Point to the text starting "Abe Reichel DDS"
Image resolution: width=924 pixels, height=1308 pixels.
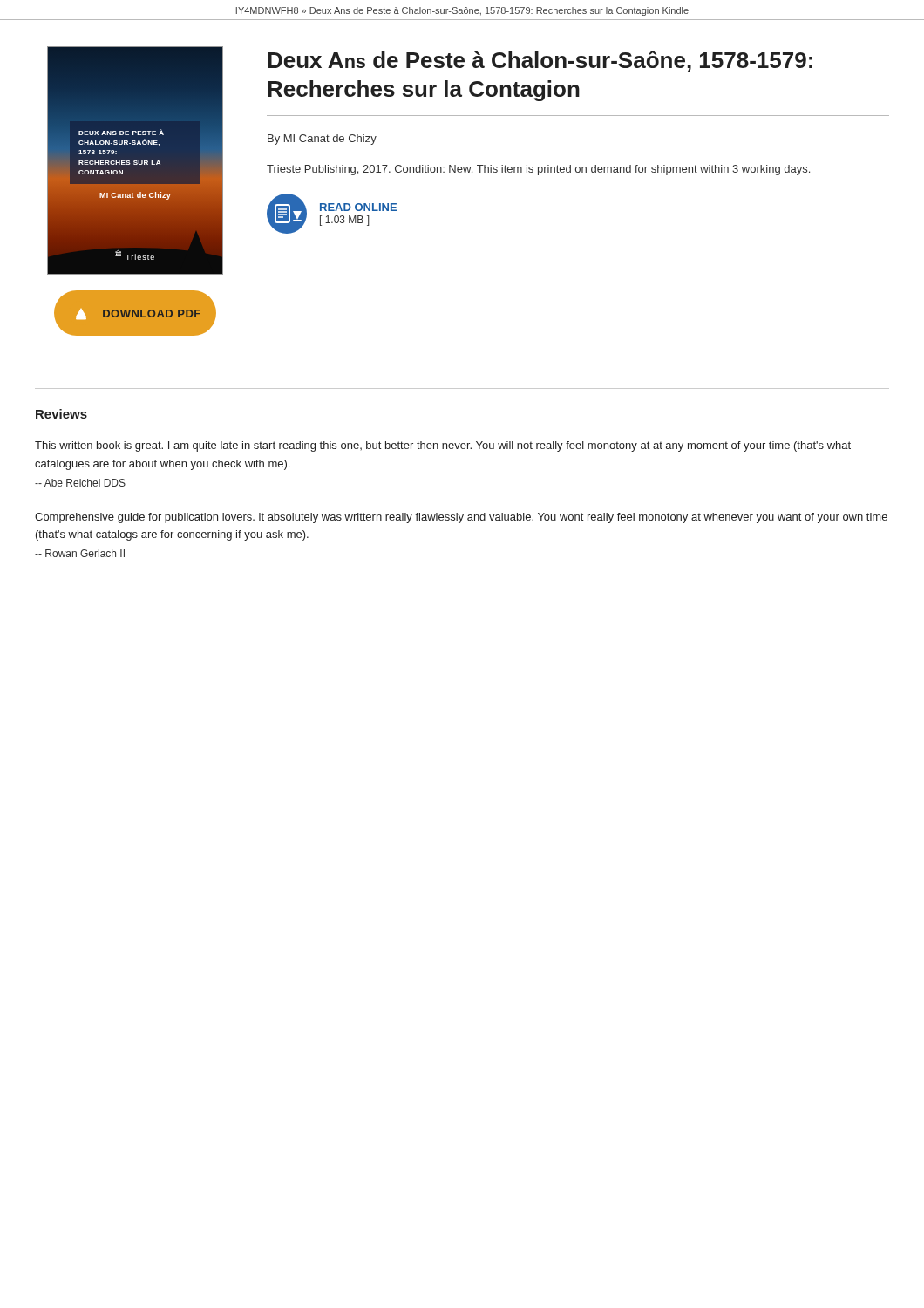pos(80,483)
